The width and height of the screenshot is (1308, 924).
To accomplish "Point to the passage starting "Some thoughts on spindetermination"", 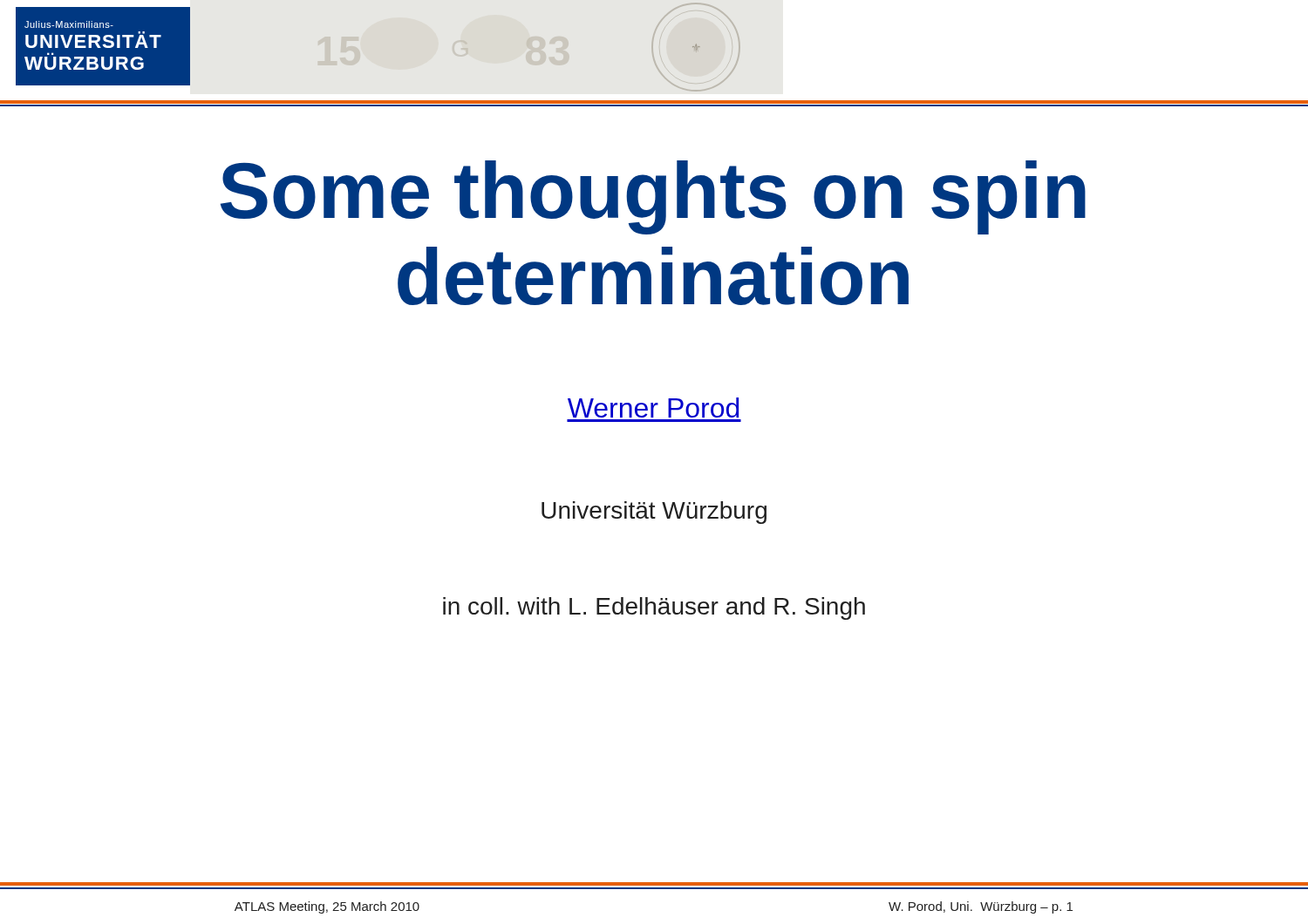I will click(x=654, y=235).
